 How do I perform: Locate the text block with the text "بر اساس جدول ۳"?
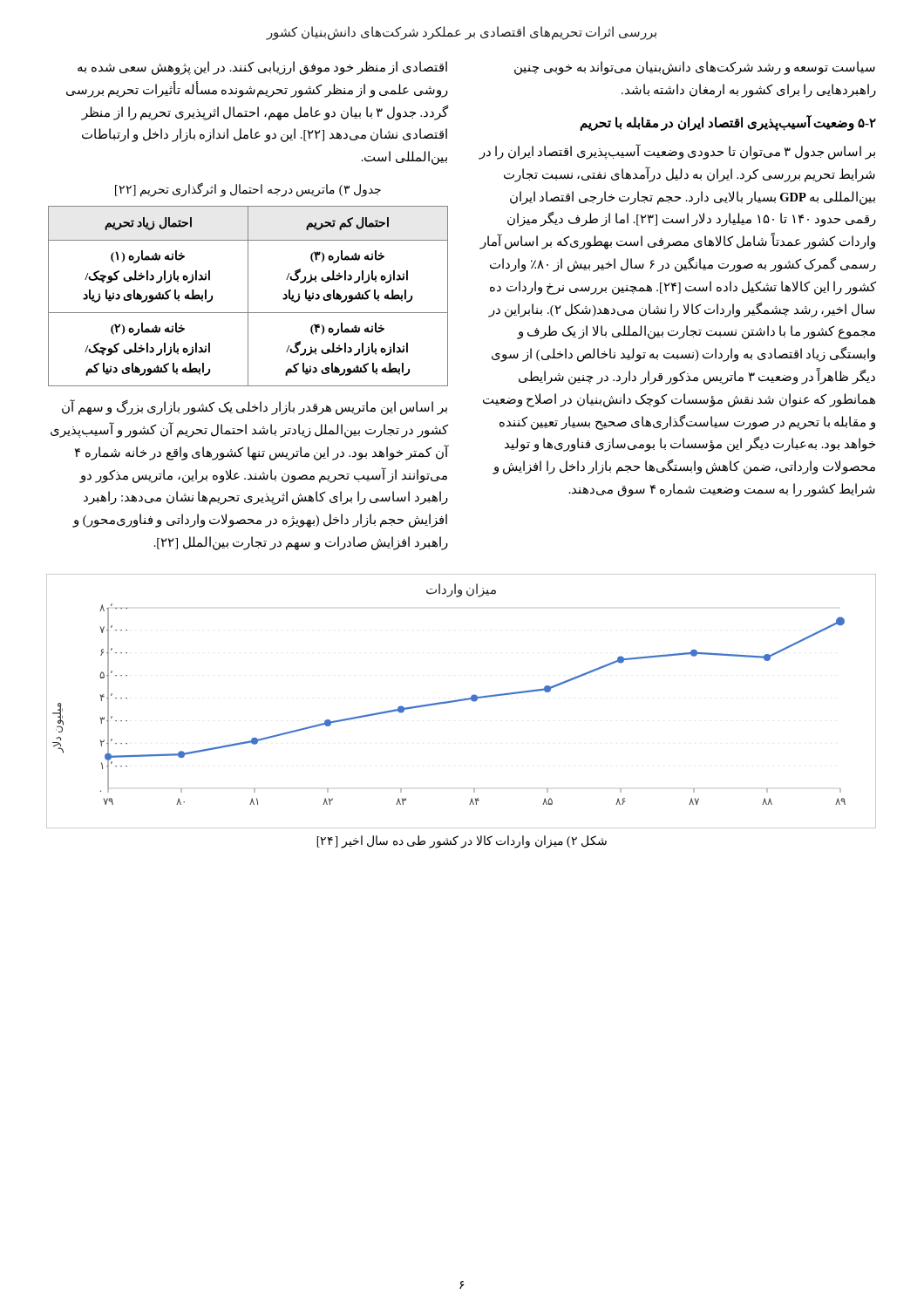coord(678,321)
